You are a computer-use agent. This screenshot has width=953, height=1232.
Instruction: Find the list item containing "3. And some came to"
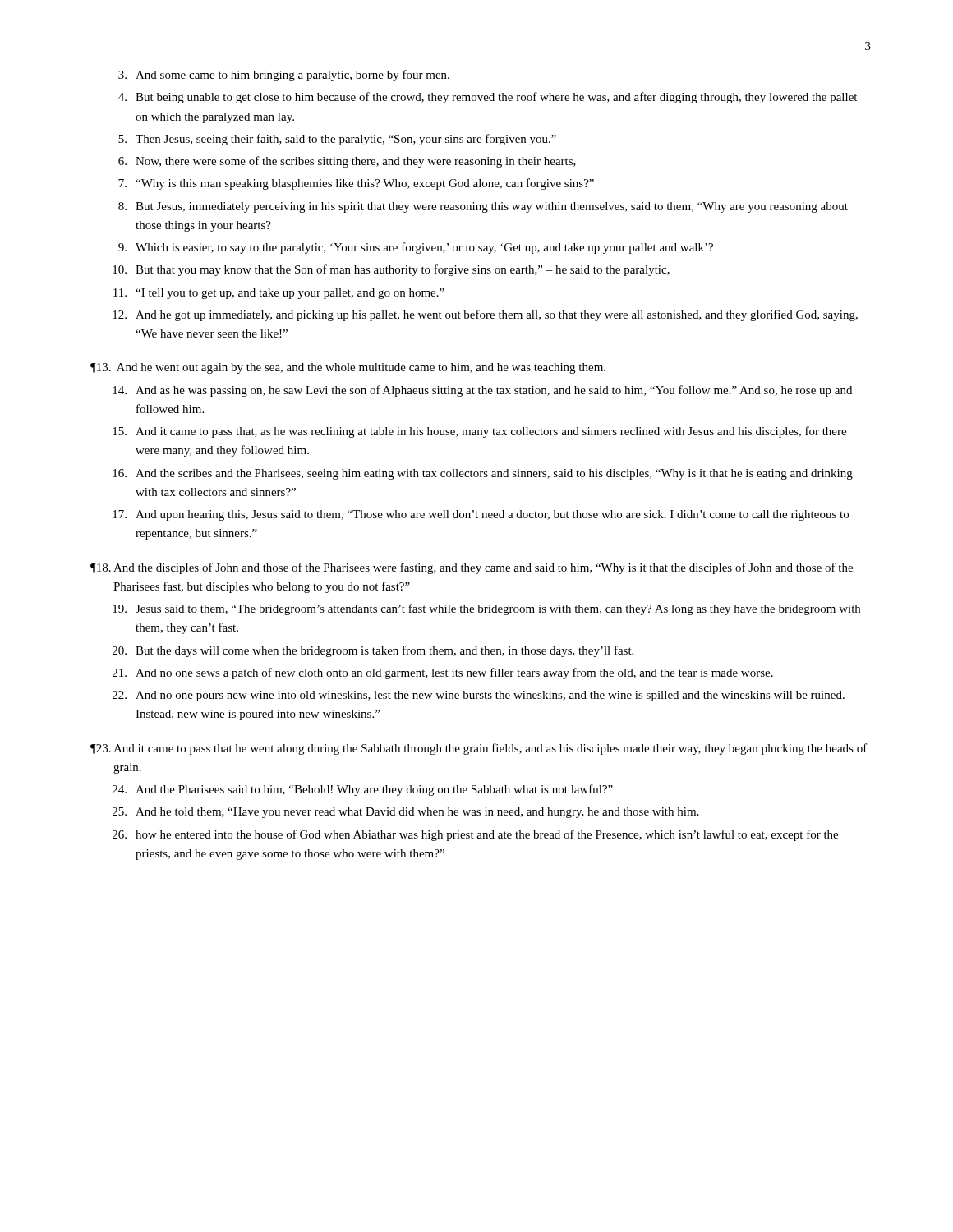tap(284, 76)
